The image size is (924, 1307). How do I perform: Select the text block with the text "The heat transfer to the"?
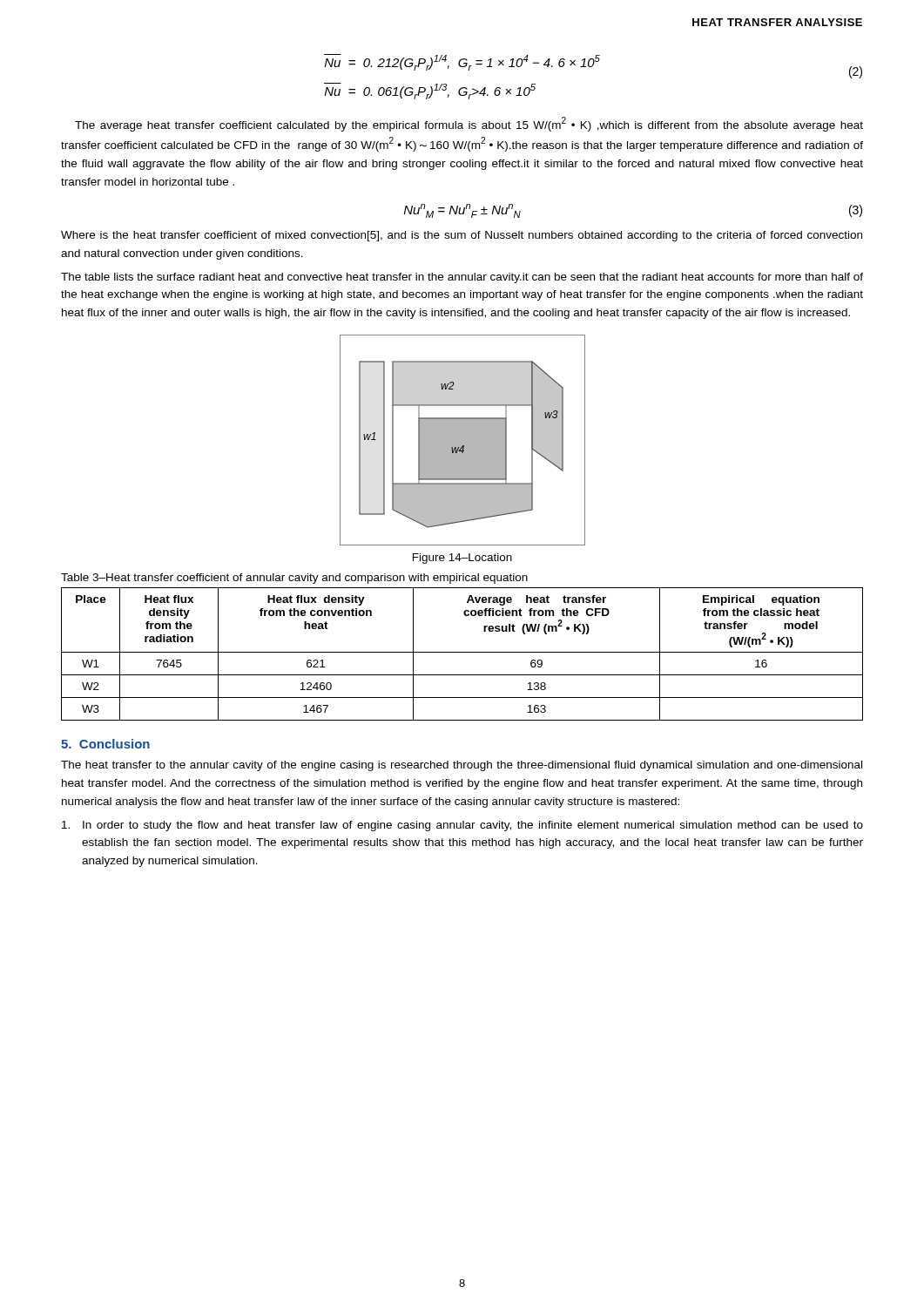(x=462, y=783)
